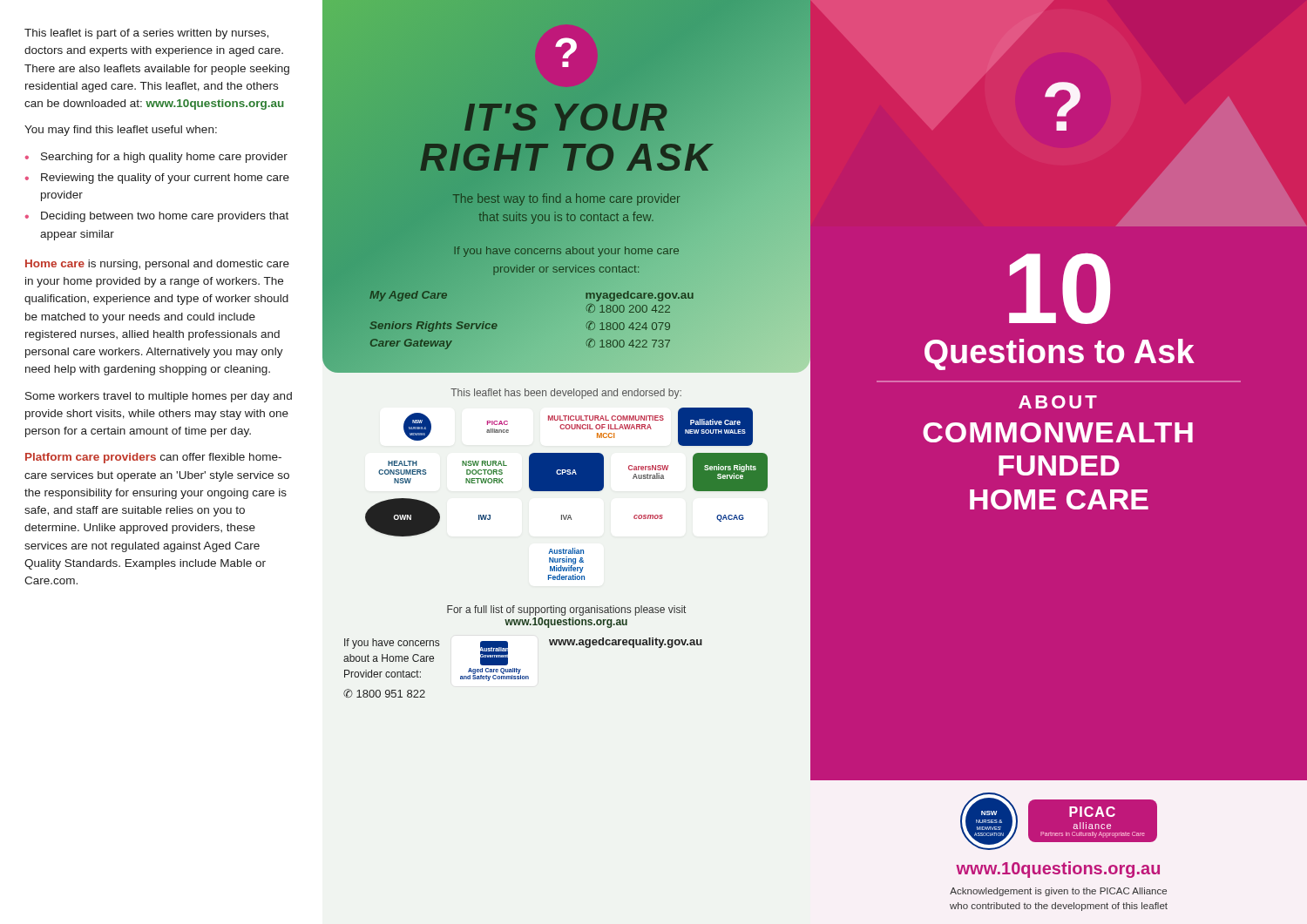This screenshot has height=924, width=1307.
Task: Locate the text block starting "IT'S YOURRIGHT TO ASK"
Action: (566, 138)
